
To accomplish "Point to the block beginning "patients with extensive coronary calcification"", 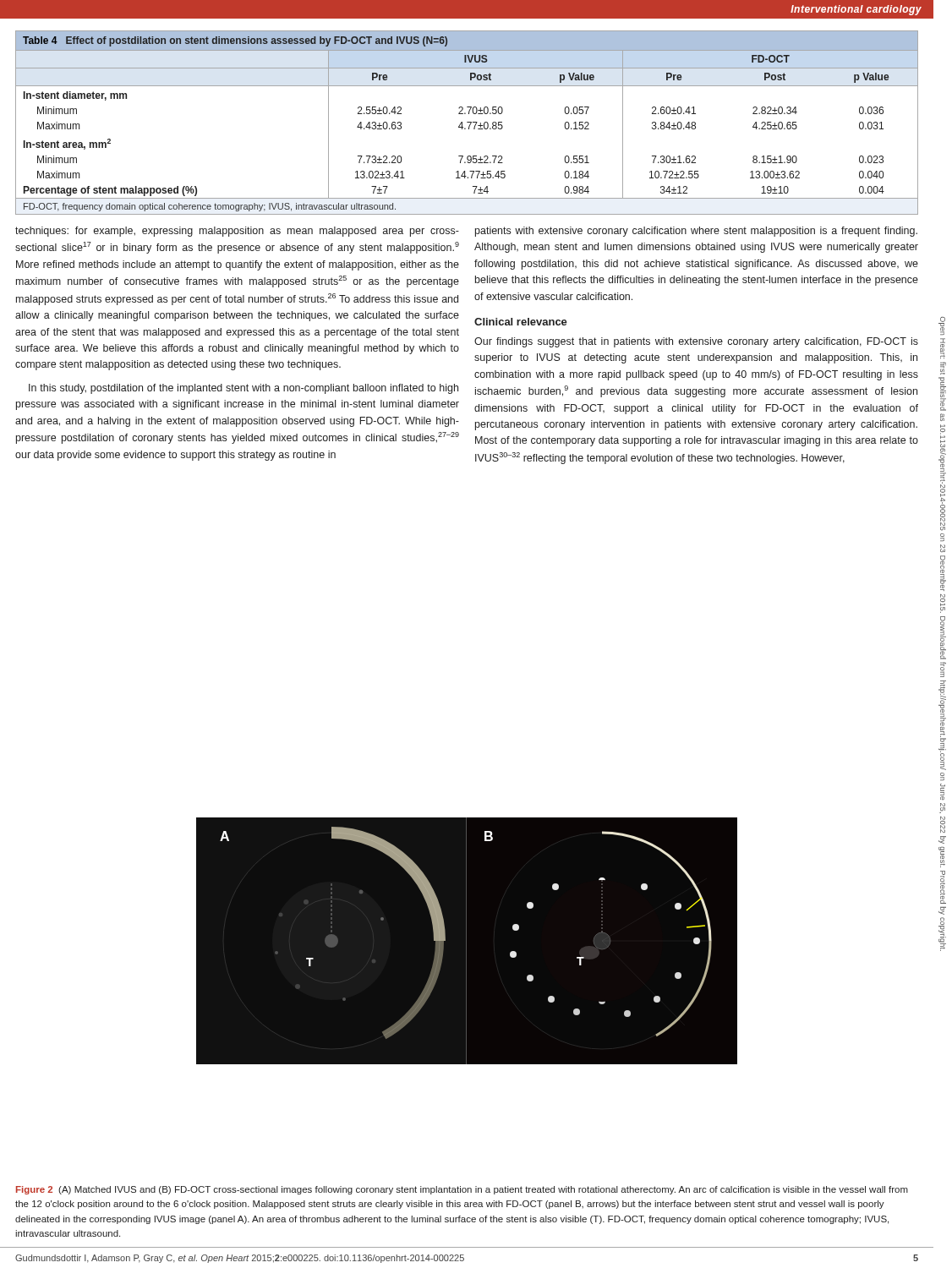I will 696,263.
